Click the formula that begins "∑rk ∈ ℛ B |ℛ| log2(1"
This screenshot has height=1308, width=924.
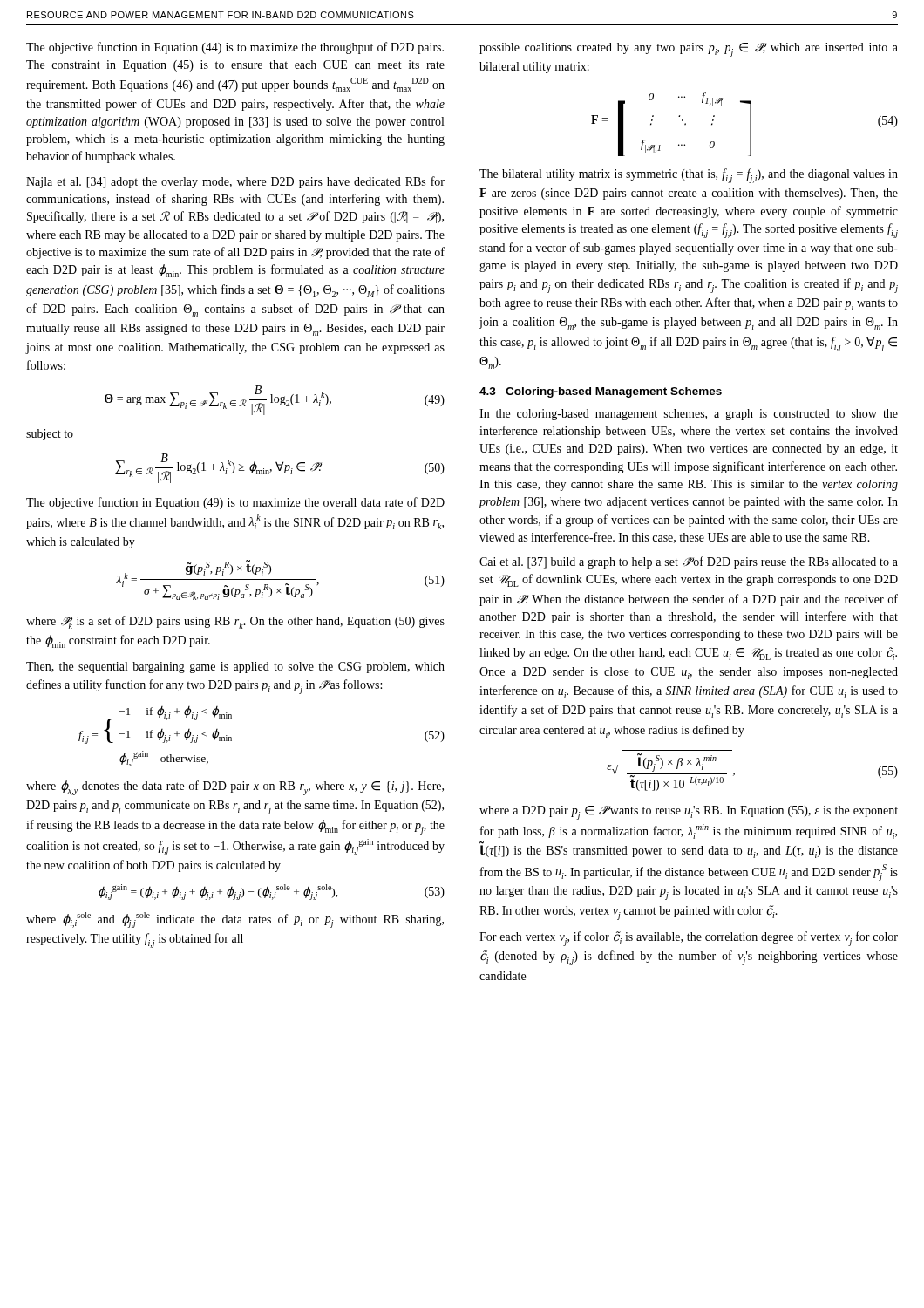pyautogui.click(x=235, y=468)
